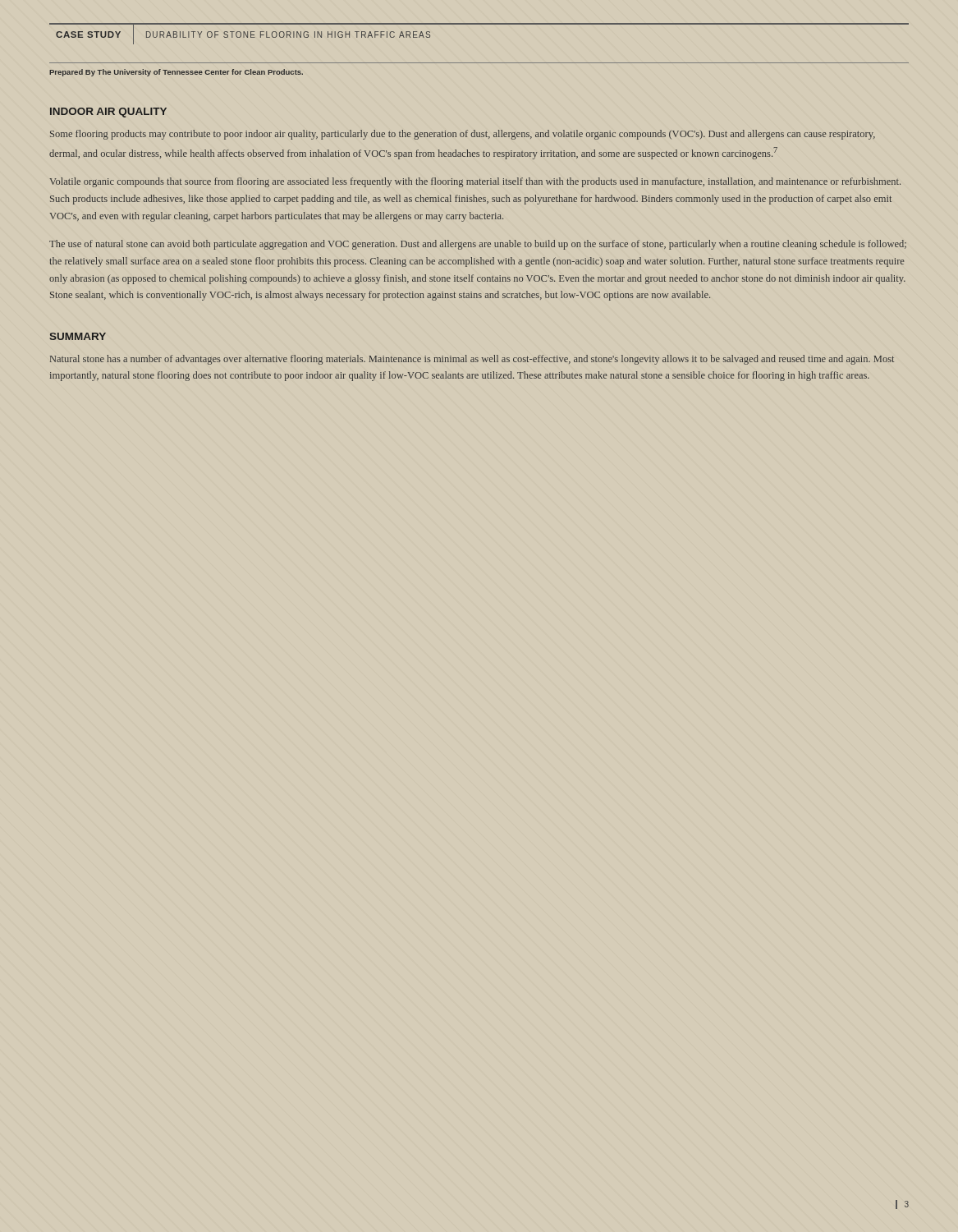This screenshot has width=958, height=1232.
Task: Find the passage starting "Prepared By The University of Tennessee"
Action: pyautogui.click(x=176, y=72)
